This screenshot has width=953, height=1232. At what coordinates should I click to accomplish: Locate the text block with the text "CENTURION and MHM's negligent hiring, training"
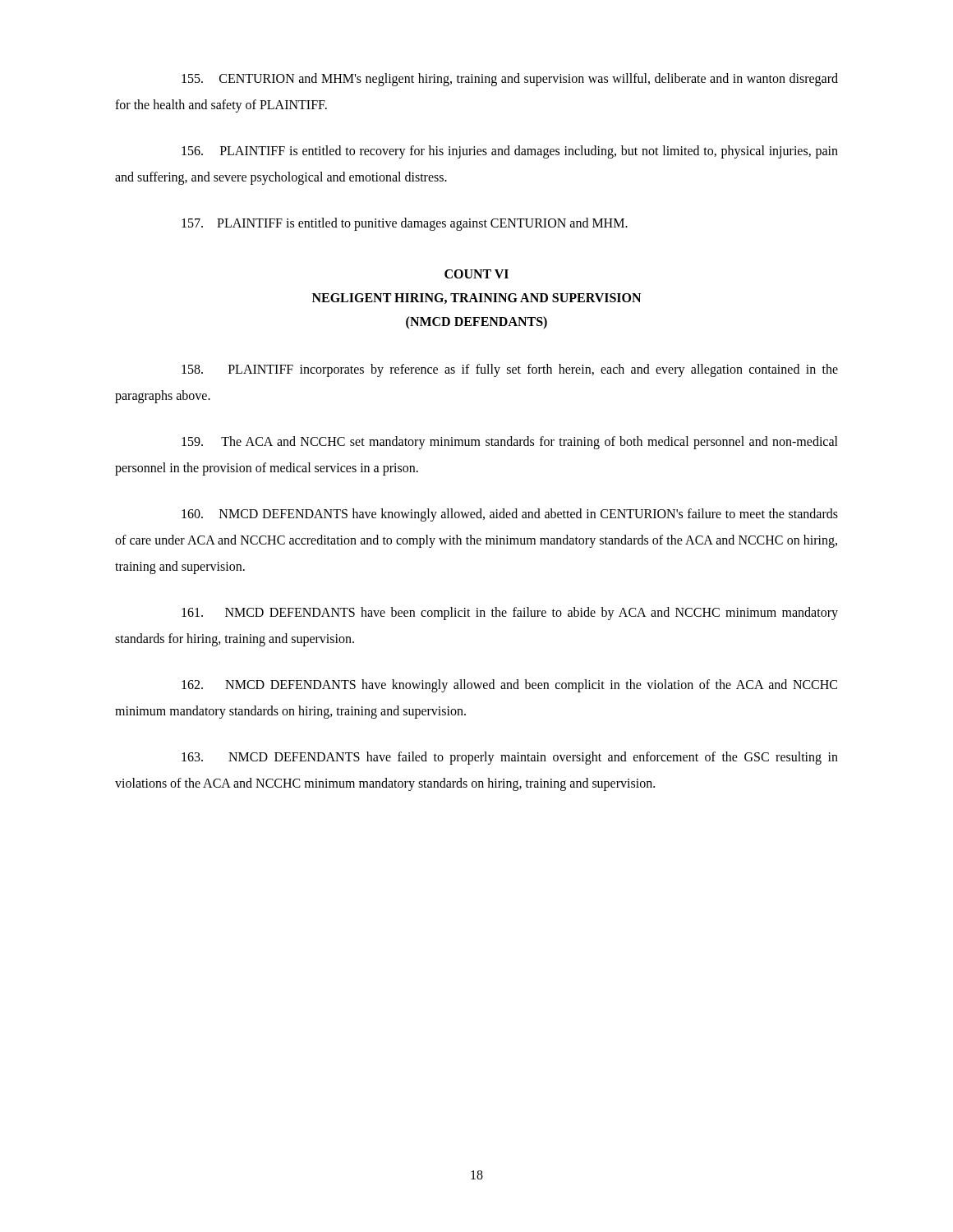(476, 92)
